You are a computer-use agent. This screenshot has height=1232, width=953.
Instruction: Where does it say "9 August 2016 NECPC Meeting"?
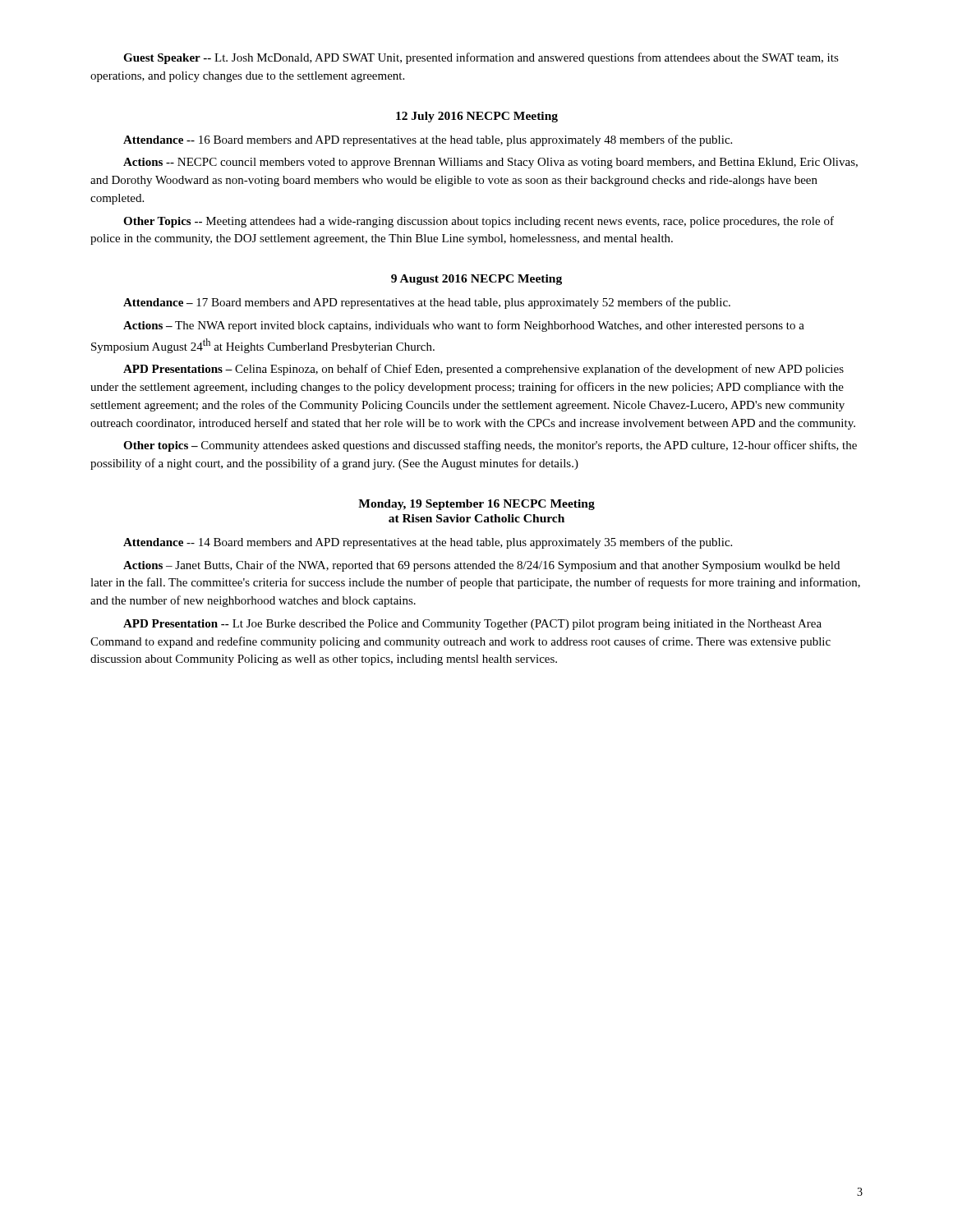[x=476, y=278]
